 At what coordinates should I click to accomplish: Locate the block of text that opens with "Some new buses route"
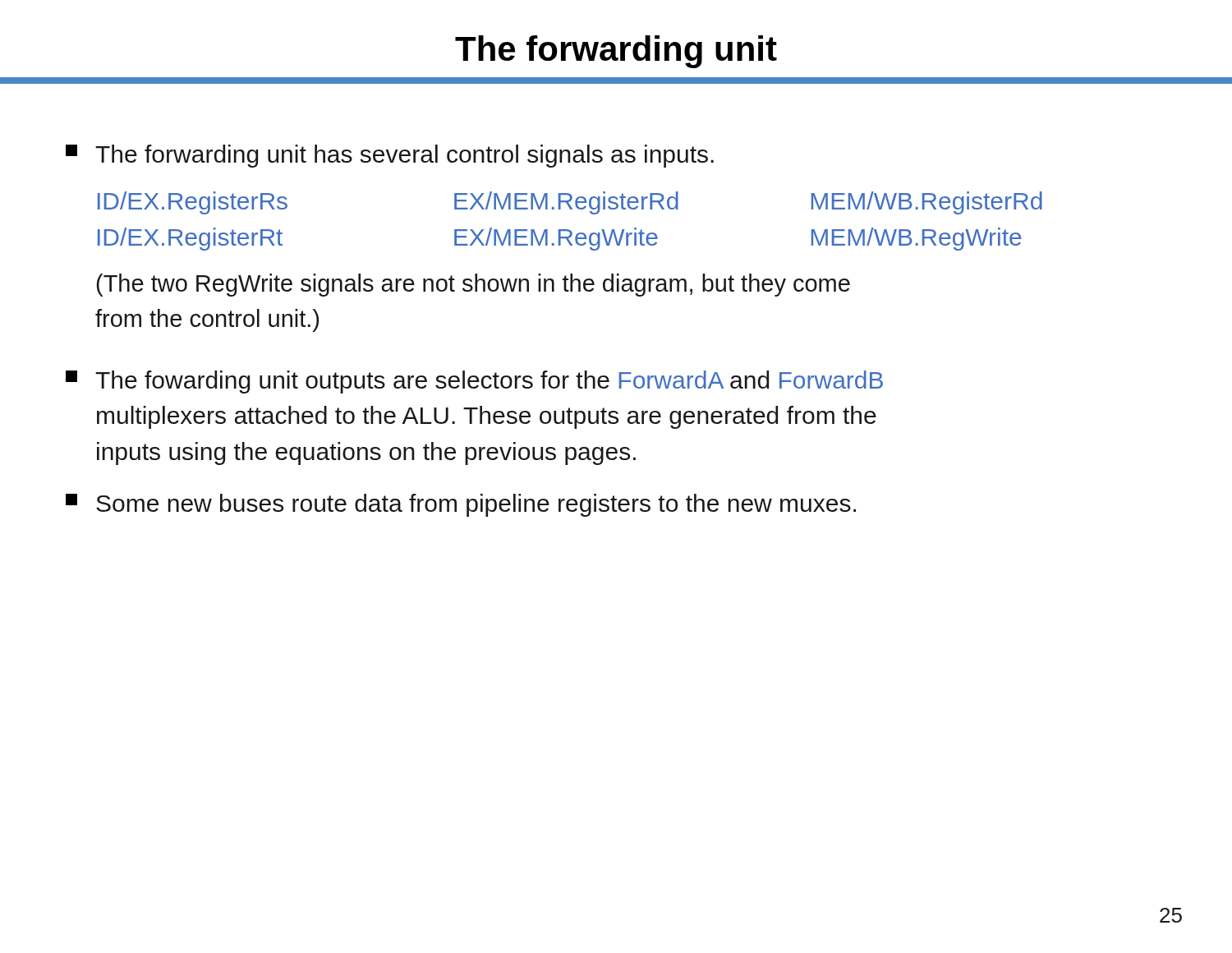(x=462, y=503)
